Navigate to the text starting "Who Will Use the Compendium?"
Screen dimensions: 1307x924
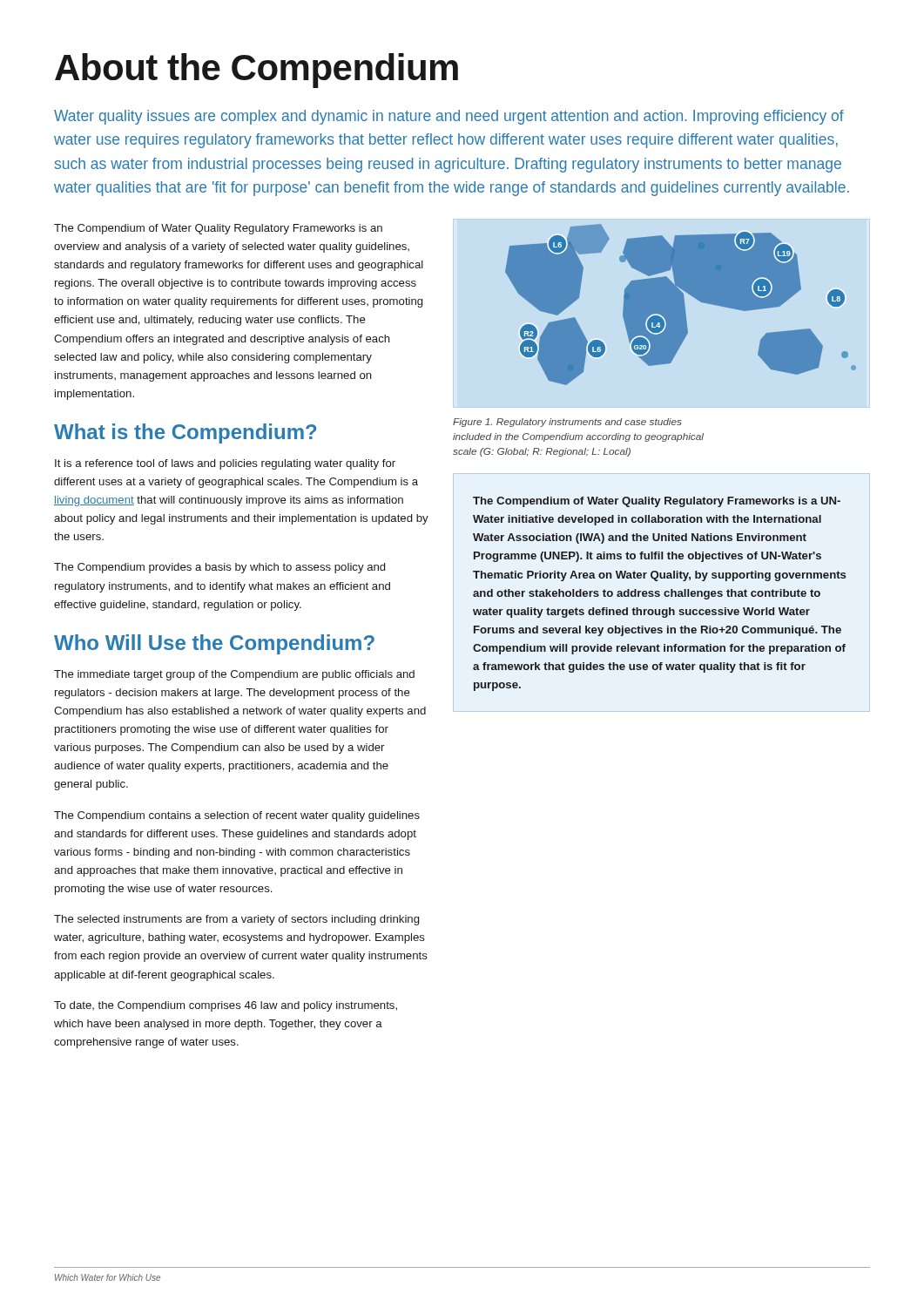coord(215,643)
